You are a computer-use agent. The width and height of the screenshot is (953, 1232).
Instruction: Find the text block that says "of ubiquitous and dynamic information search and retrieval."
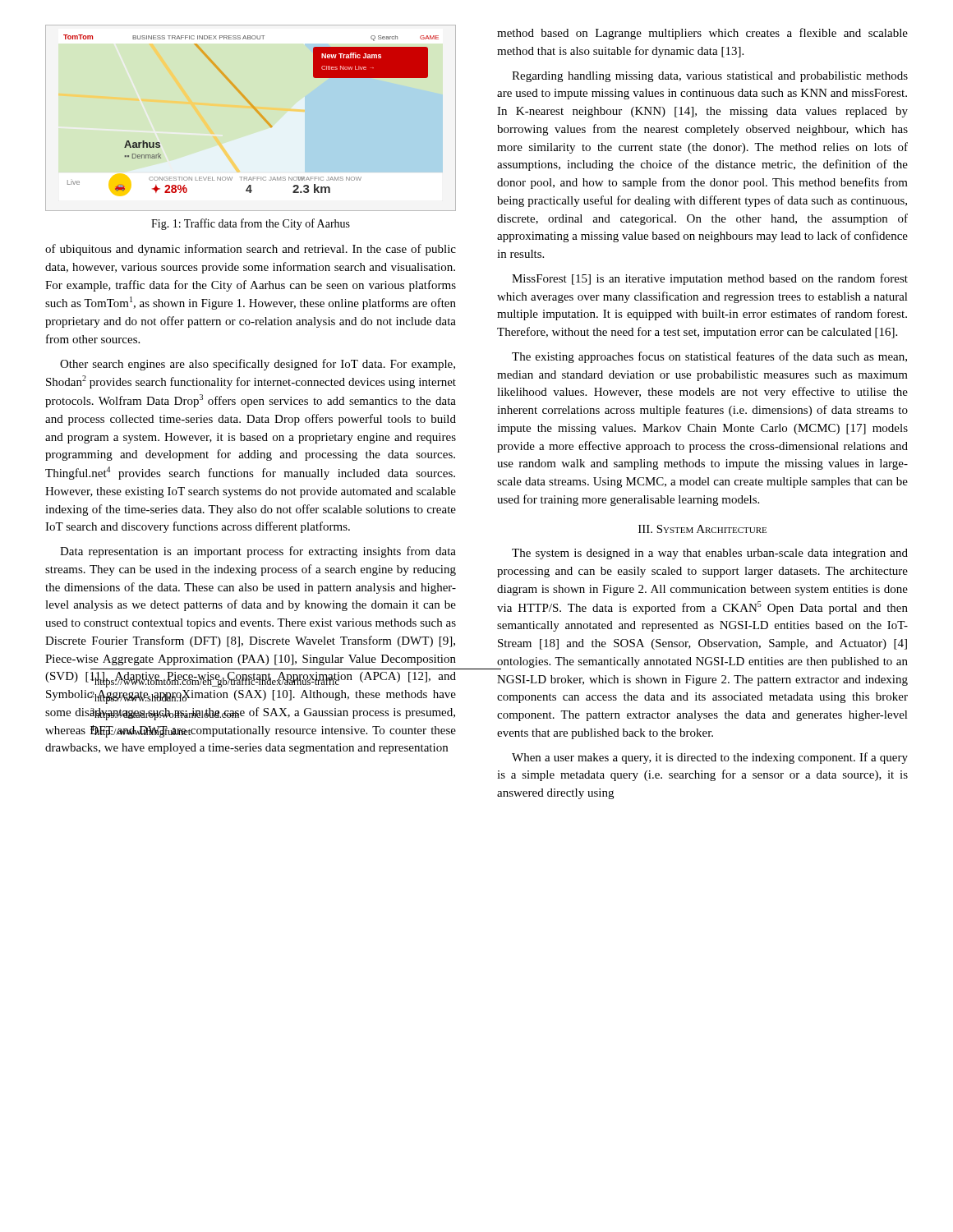[251, 295]
